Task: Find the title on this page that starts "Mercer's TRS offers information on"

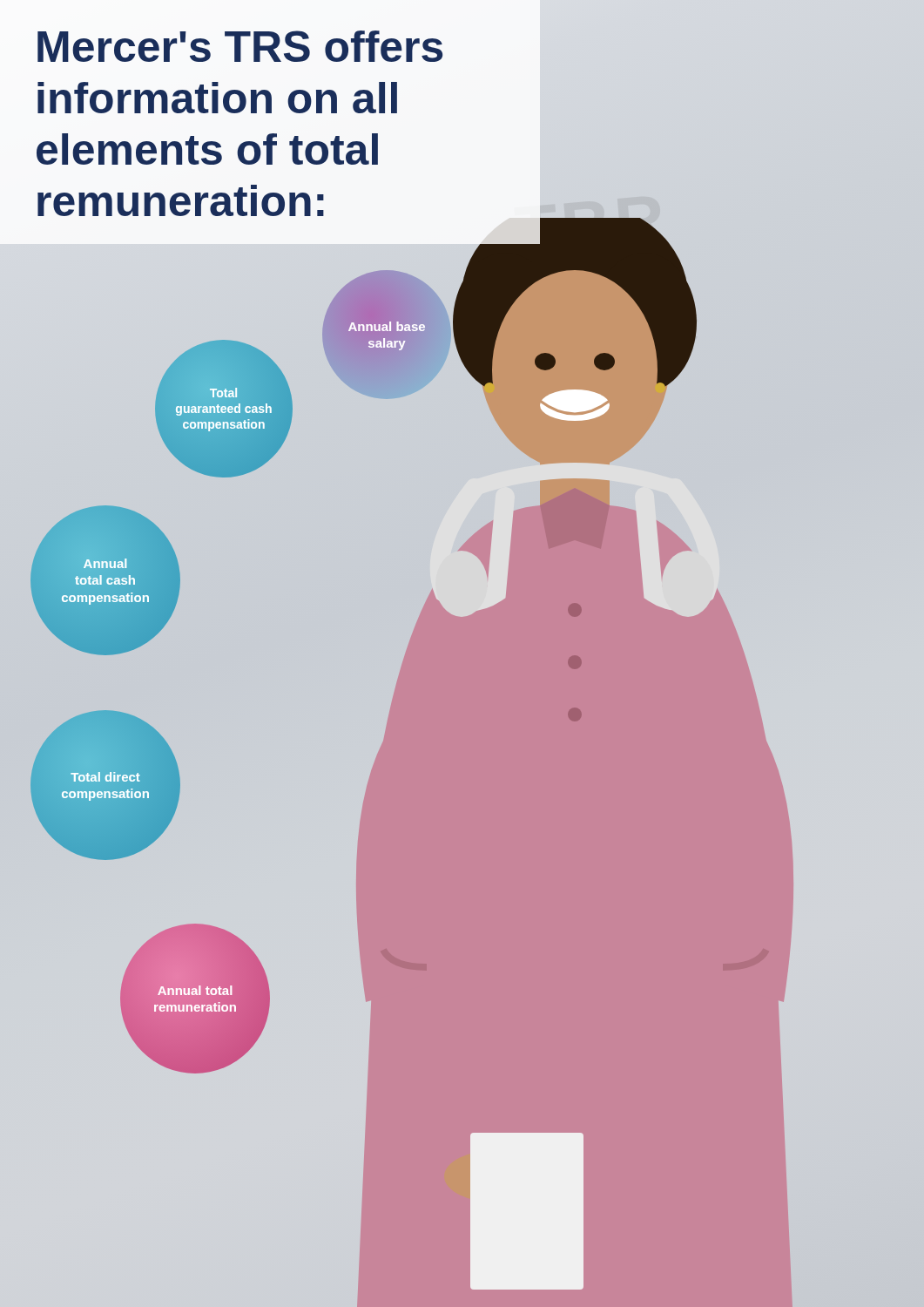Action: coord(283,125)
